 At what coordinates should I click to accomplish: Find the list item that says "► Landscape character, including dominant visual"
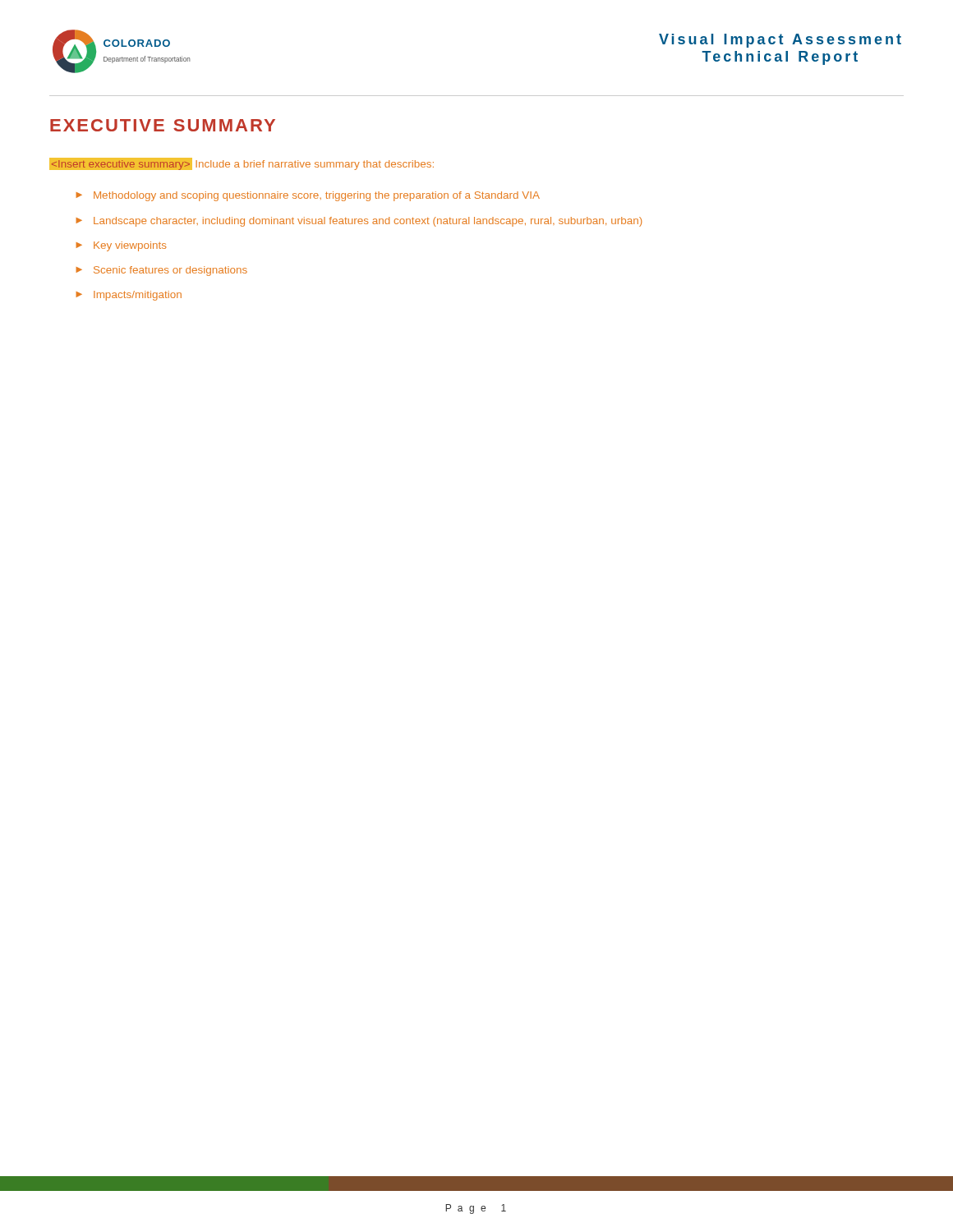476,221
